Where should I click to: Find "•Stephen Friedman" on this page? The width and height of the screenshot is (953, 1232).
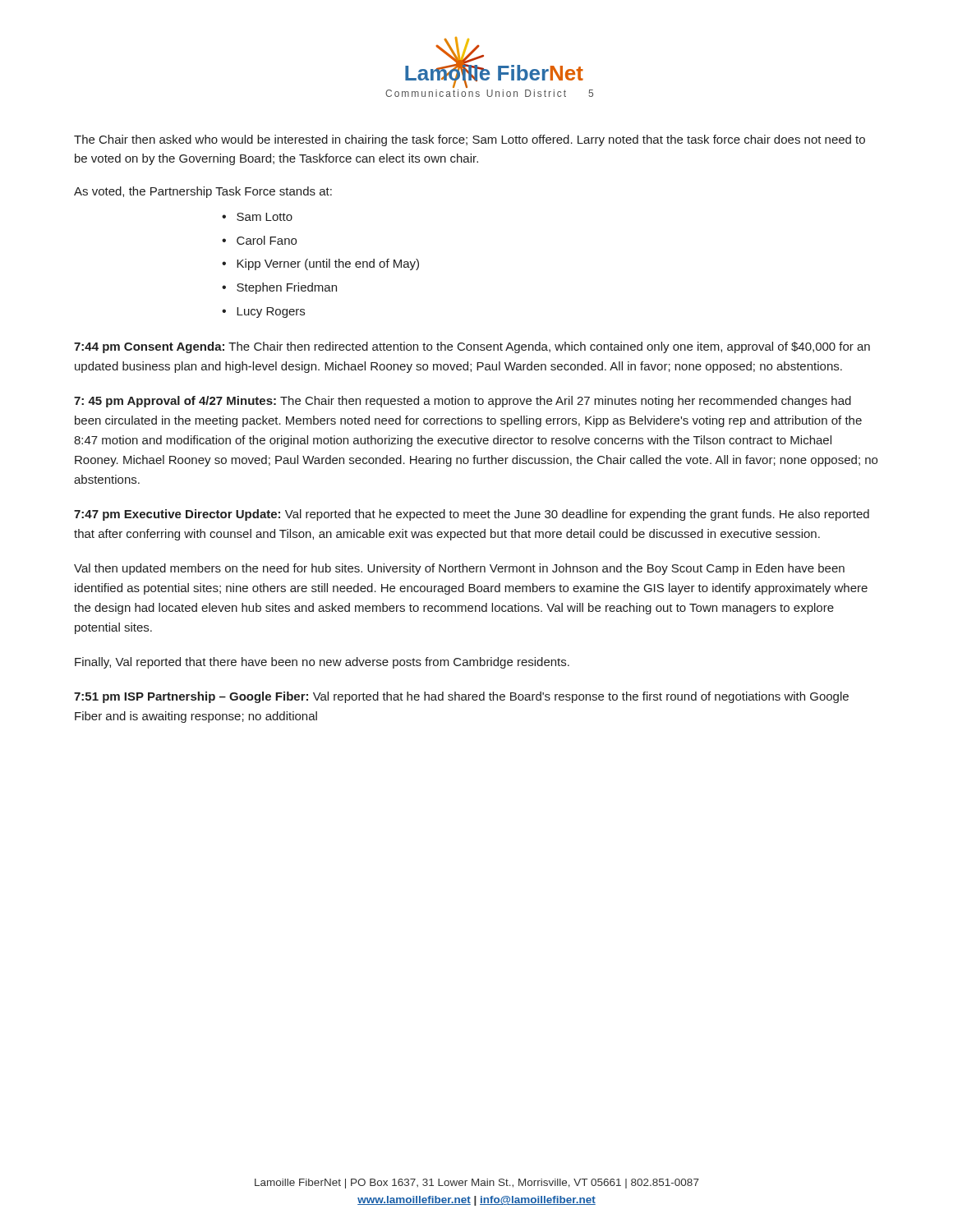click(280, 288)
